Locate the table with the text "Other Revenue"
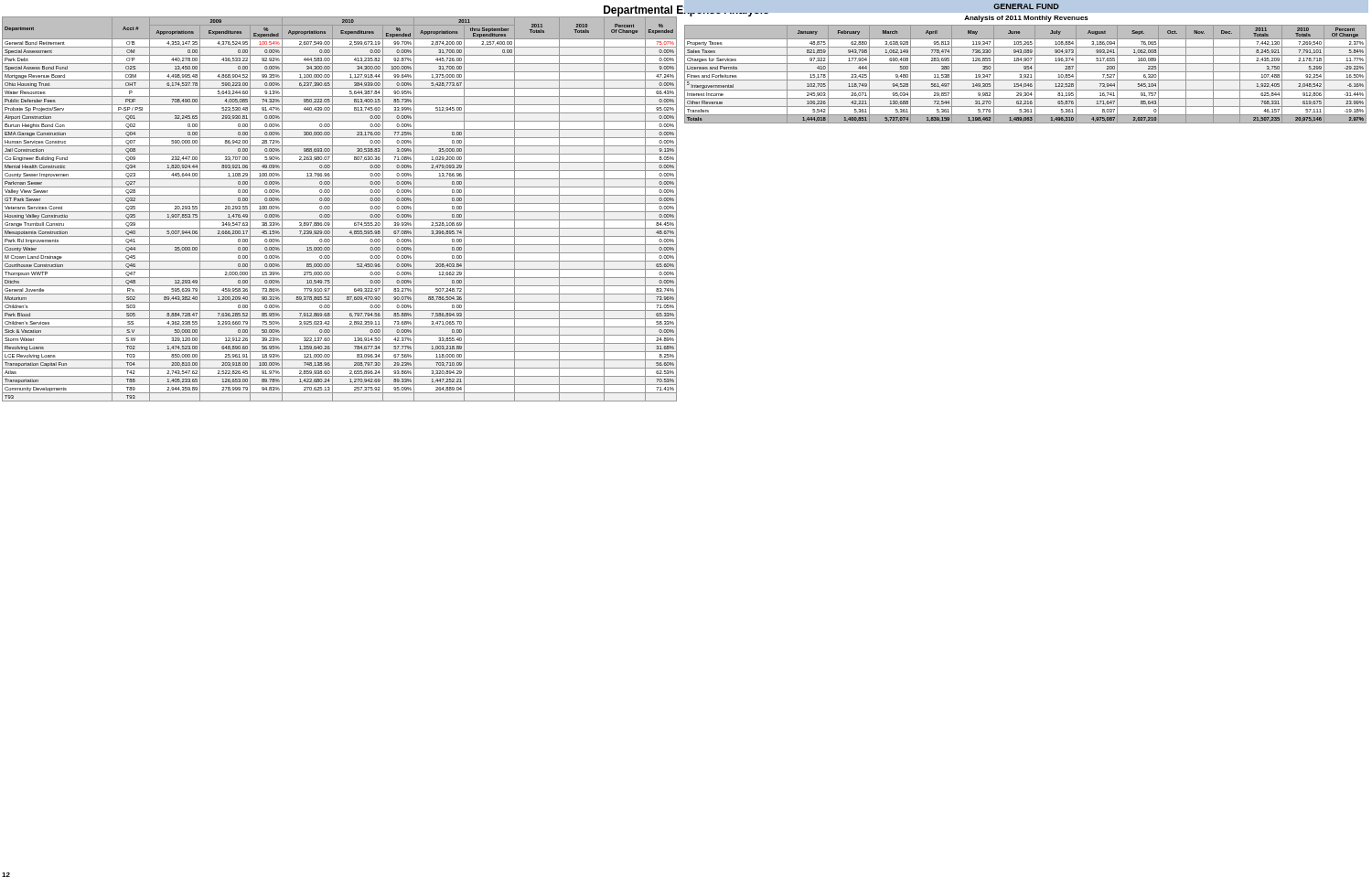This screenshot has height=888, width=1372. [x=1026, y=74]
